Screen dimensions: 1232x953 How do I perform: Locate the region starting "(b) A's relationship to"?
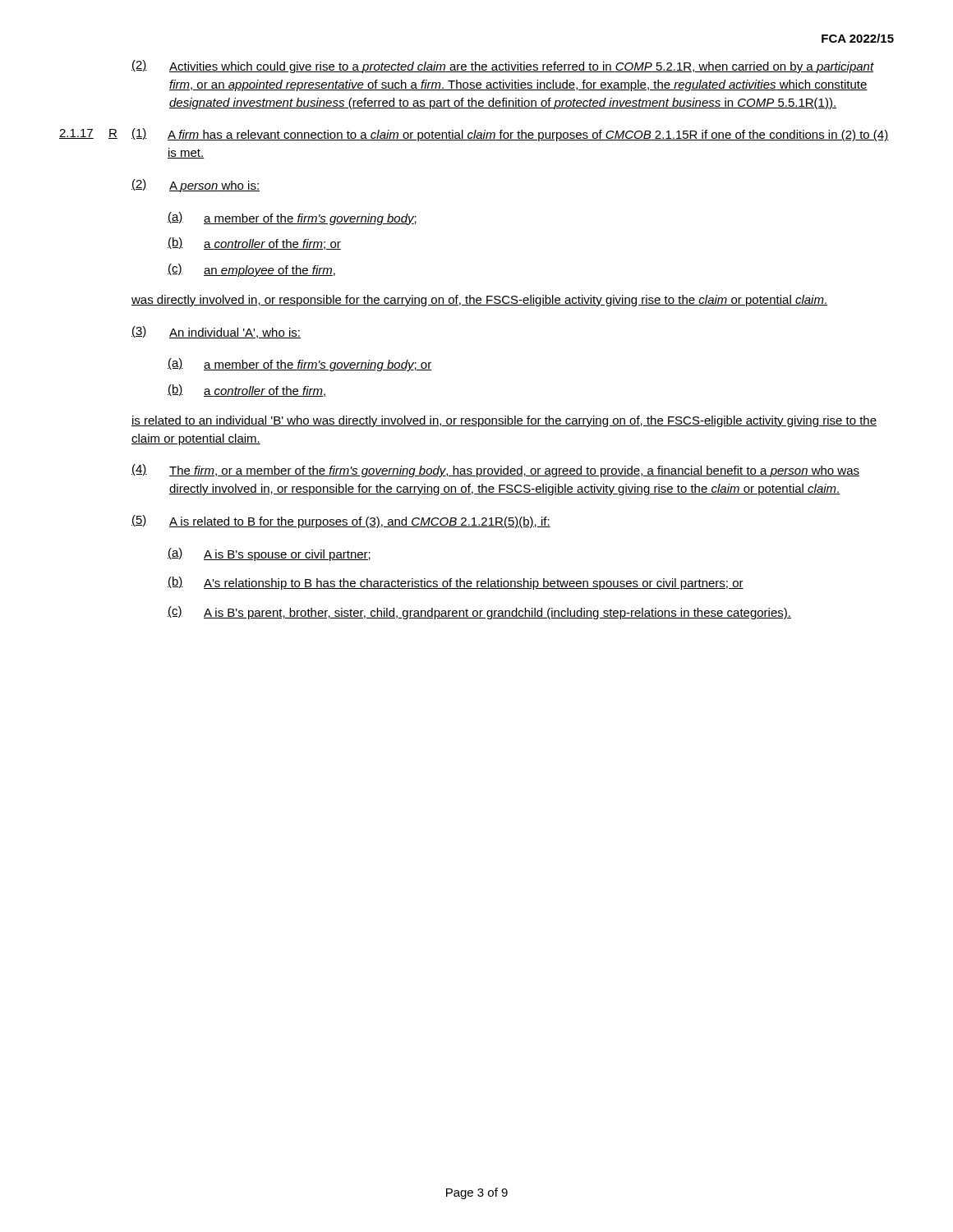pyautogui.click(x=531, y=583)
